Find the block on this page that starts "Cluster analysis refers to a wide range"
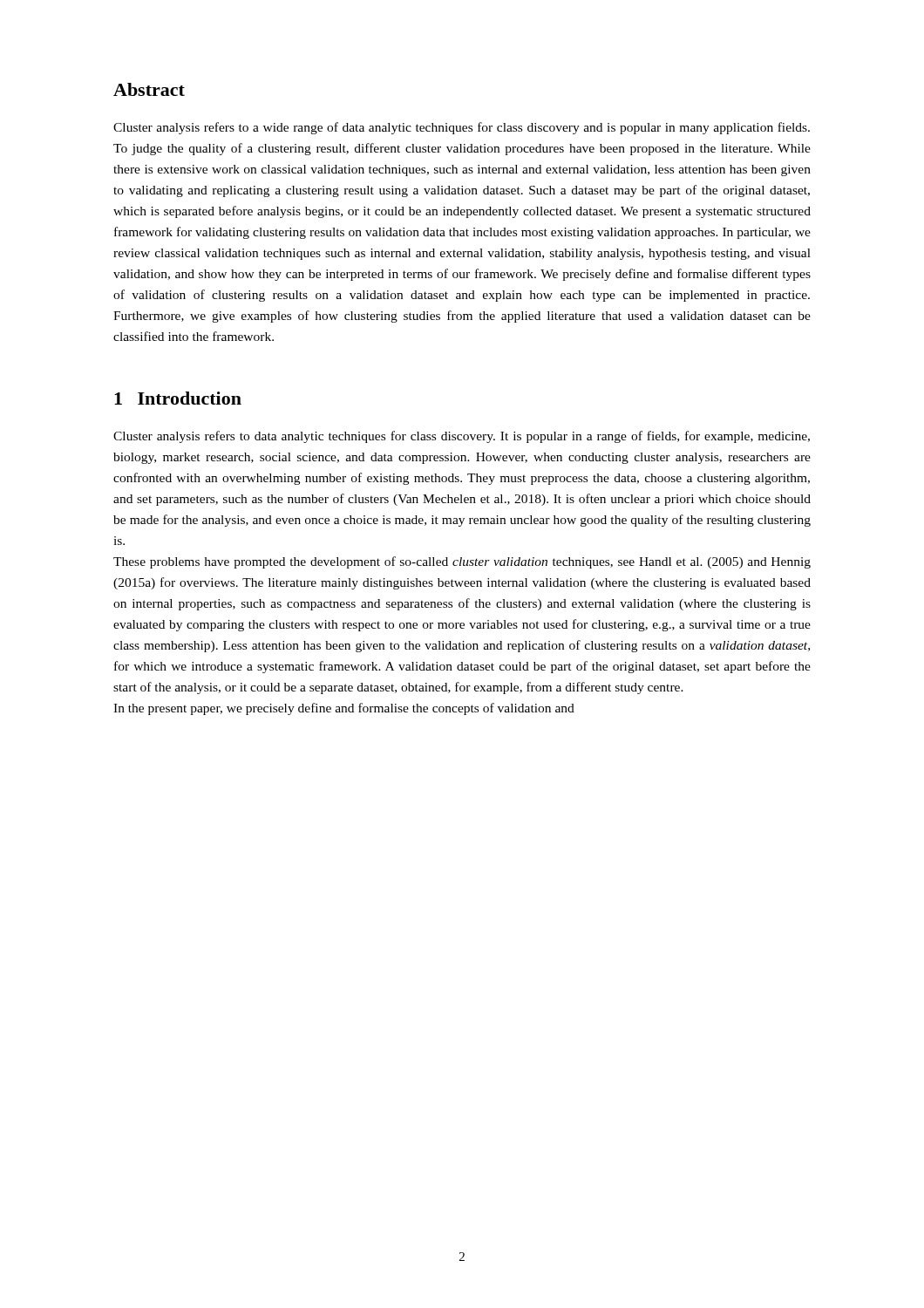The height and width of the screenshot is (1308, 924). point(462,232)
